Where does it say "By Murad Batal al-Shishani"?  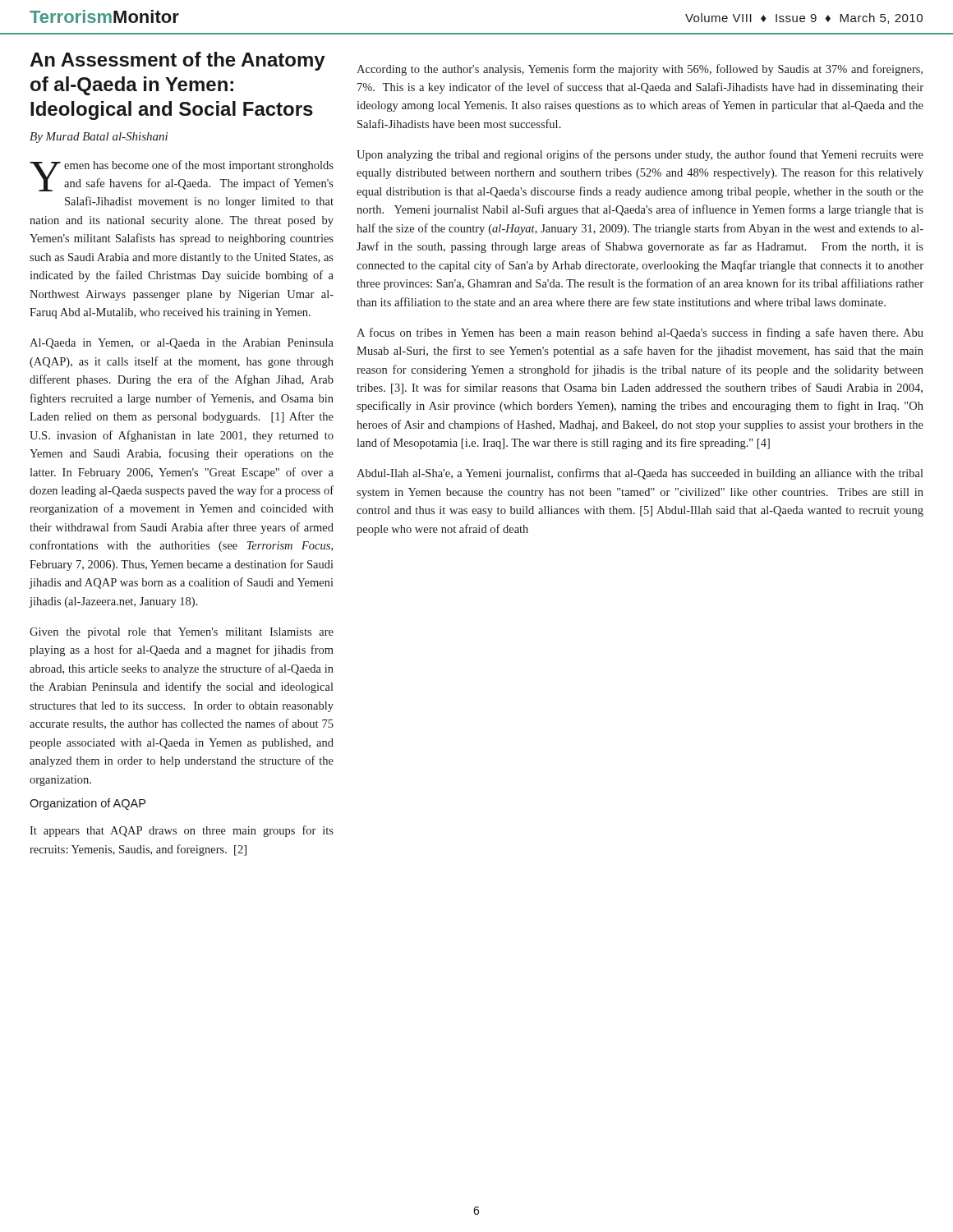coord(99,136)
